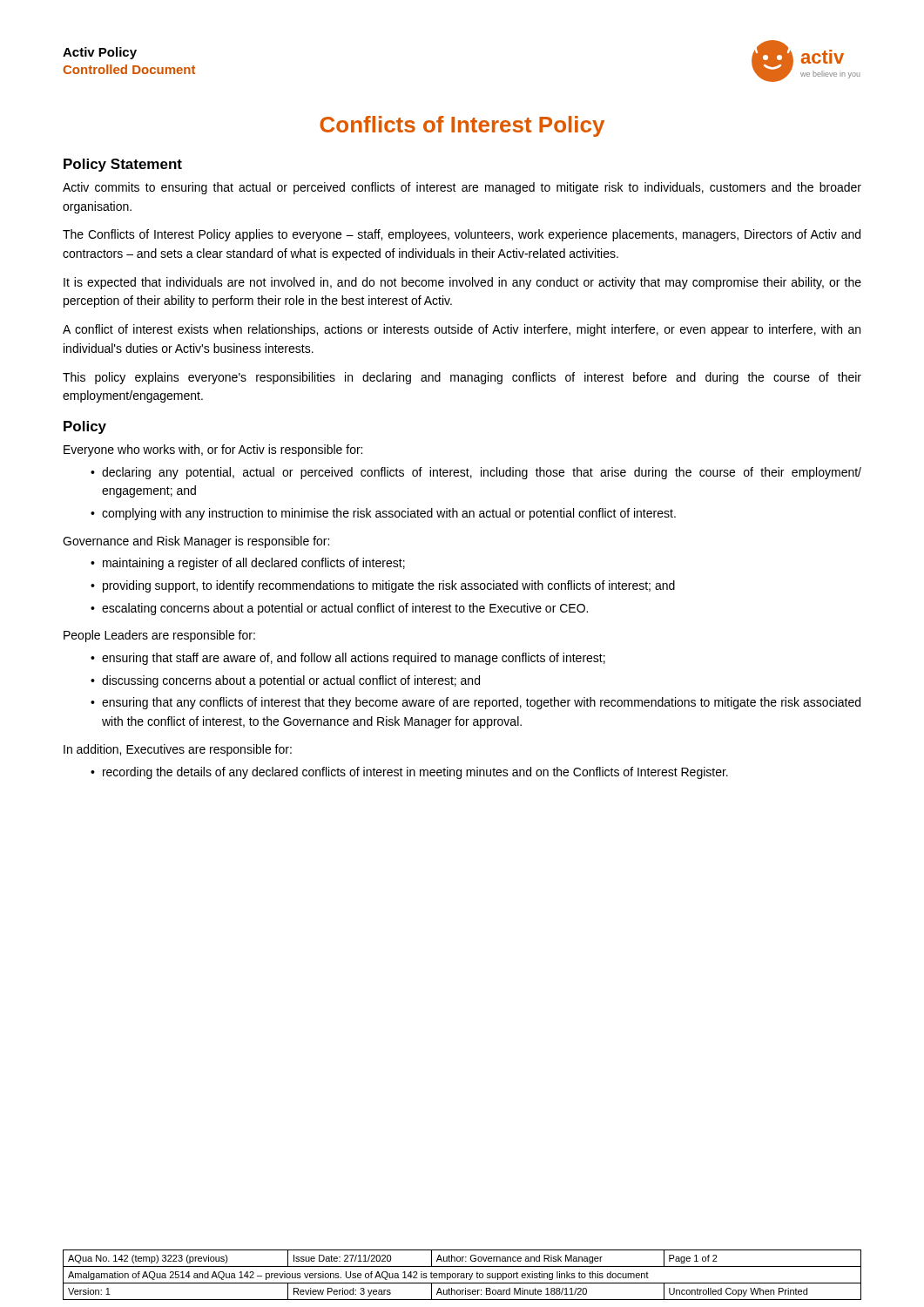Where is the passage that starts "• ensuring that staff are"?
Image resolution: width=924 pixels, height=1307 pixels.
tap(348, 659)
